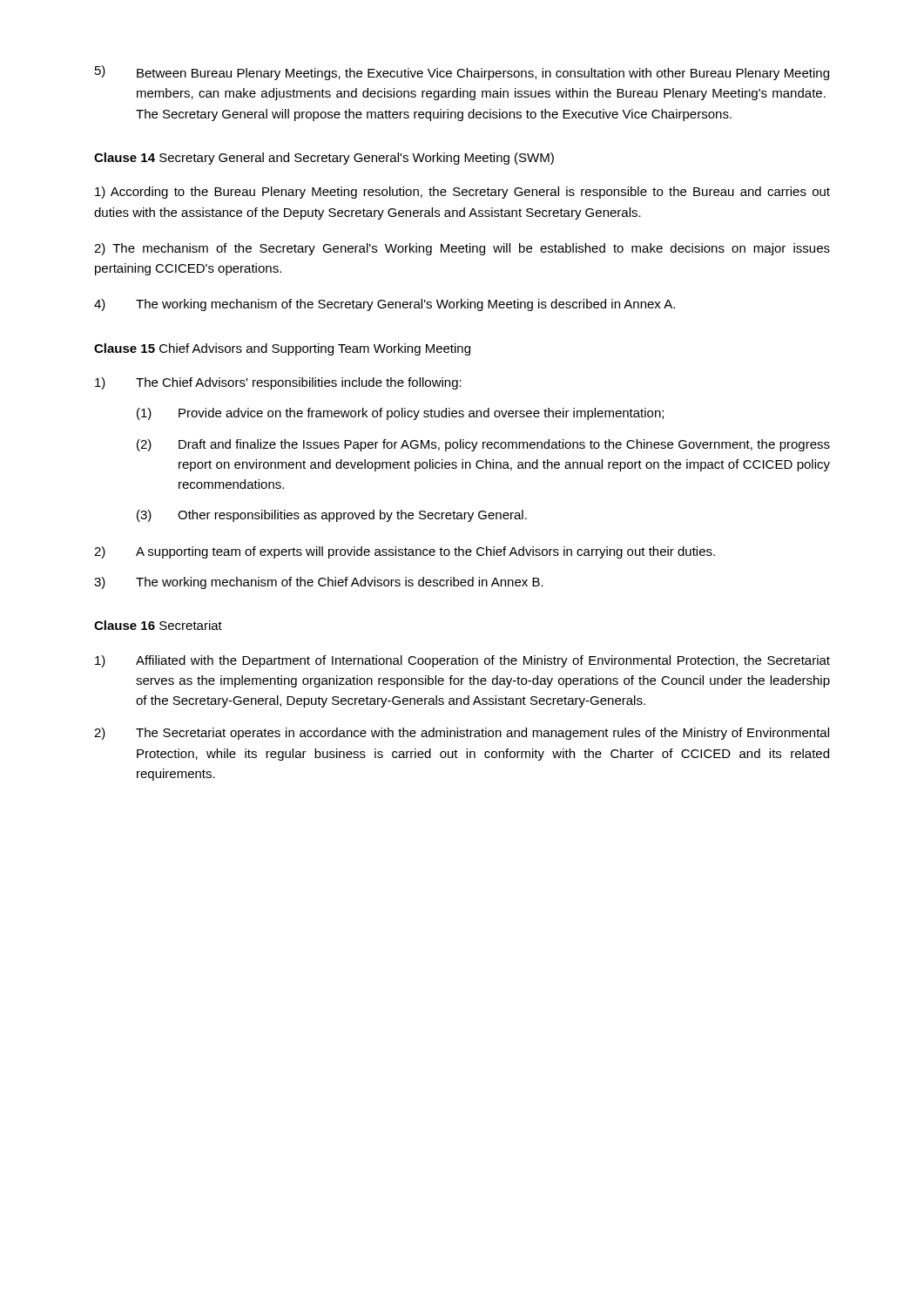Navigate to the text block starting "(2) Draft and finalize"
The height and width of the screenshot is (1307, 924).
click(483, 464)
